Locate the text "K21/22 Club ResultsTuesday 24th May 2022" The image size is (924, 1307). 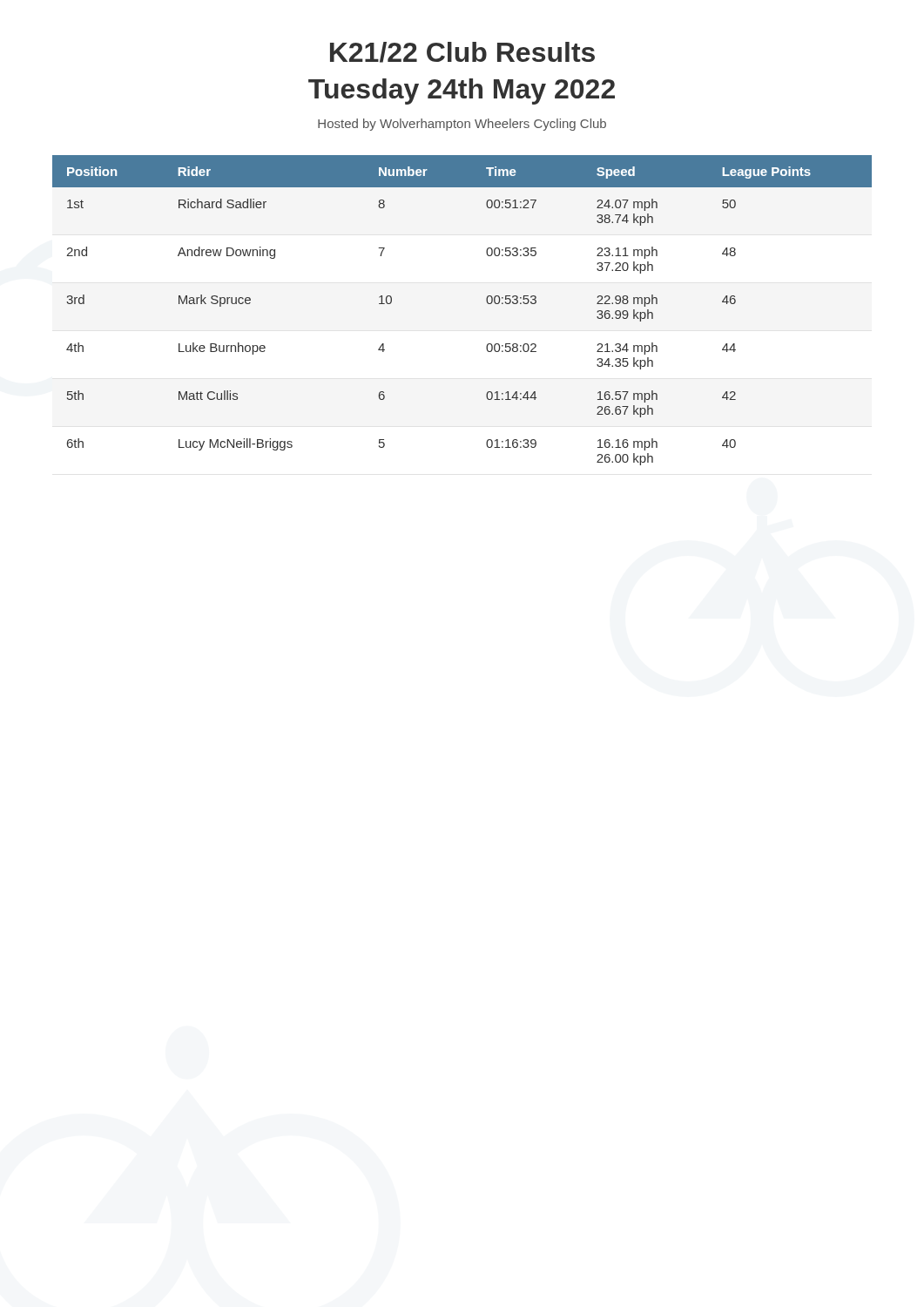tap(462, 71)
